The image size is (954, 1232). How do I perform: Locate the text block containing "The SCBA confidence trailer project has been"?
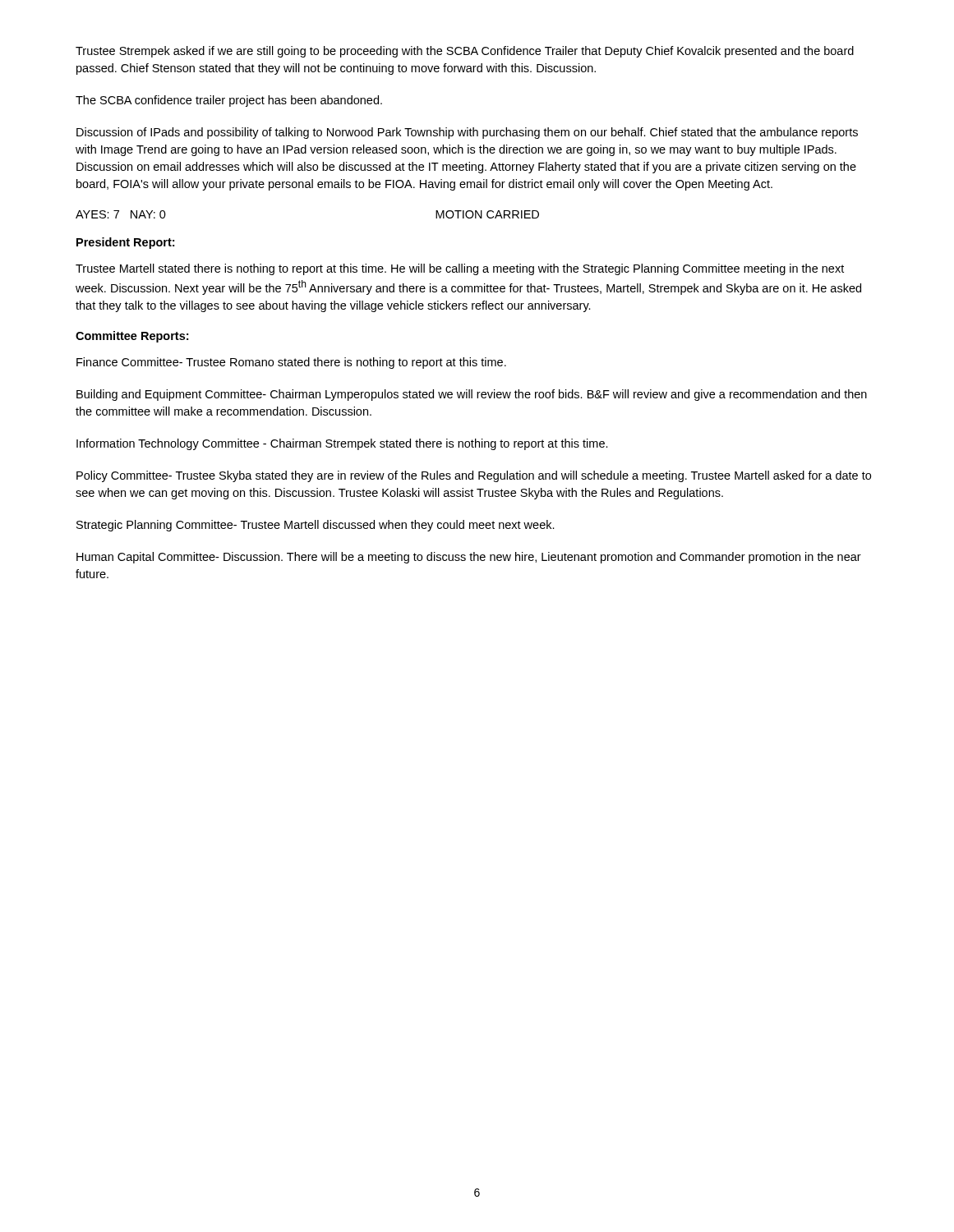click(x=229, y=100)
